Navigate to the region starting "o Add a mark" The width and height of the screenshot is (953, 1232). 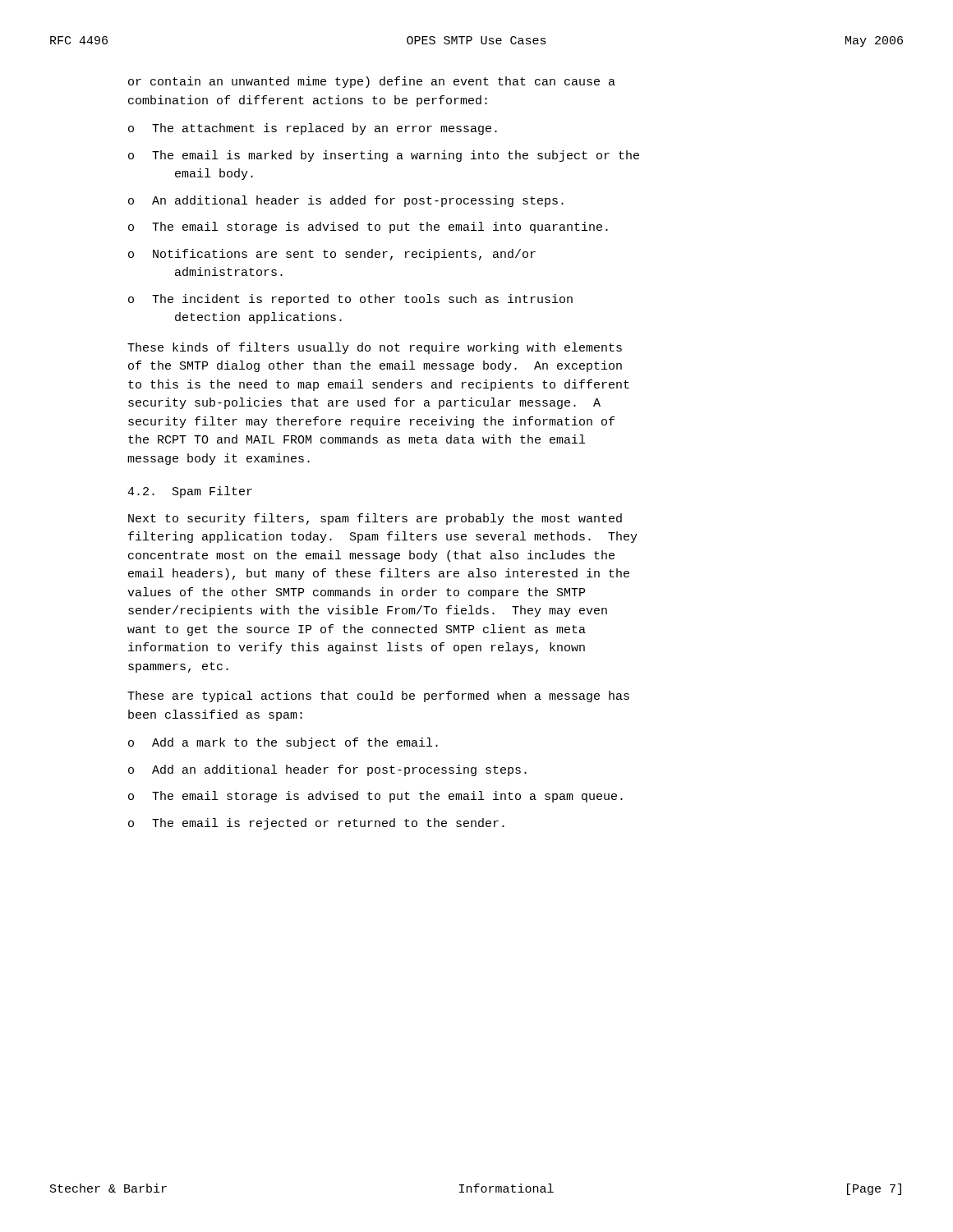pos(283,743)
